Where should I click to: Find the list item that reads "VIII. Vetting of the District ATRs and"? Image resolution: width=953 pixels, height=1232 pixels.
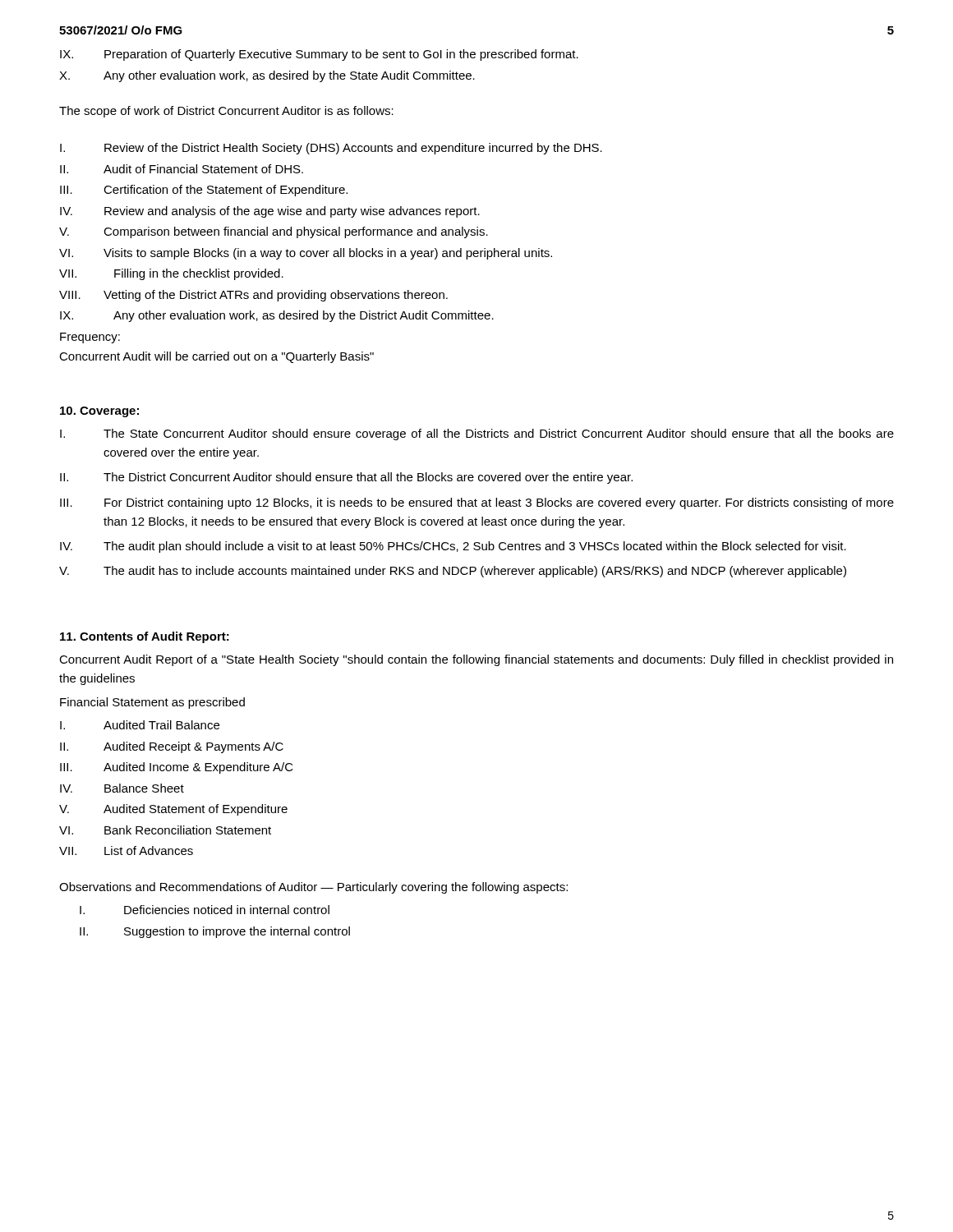tap(253, 296)
